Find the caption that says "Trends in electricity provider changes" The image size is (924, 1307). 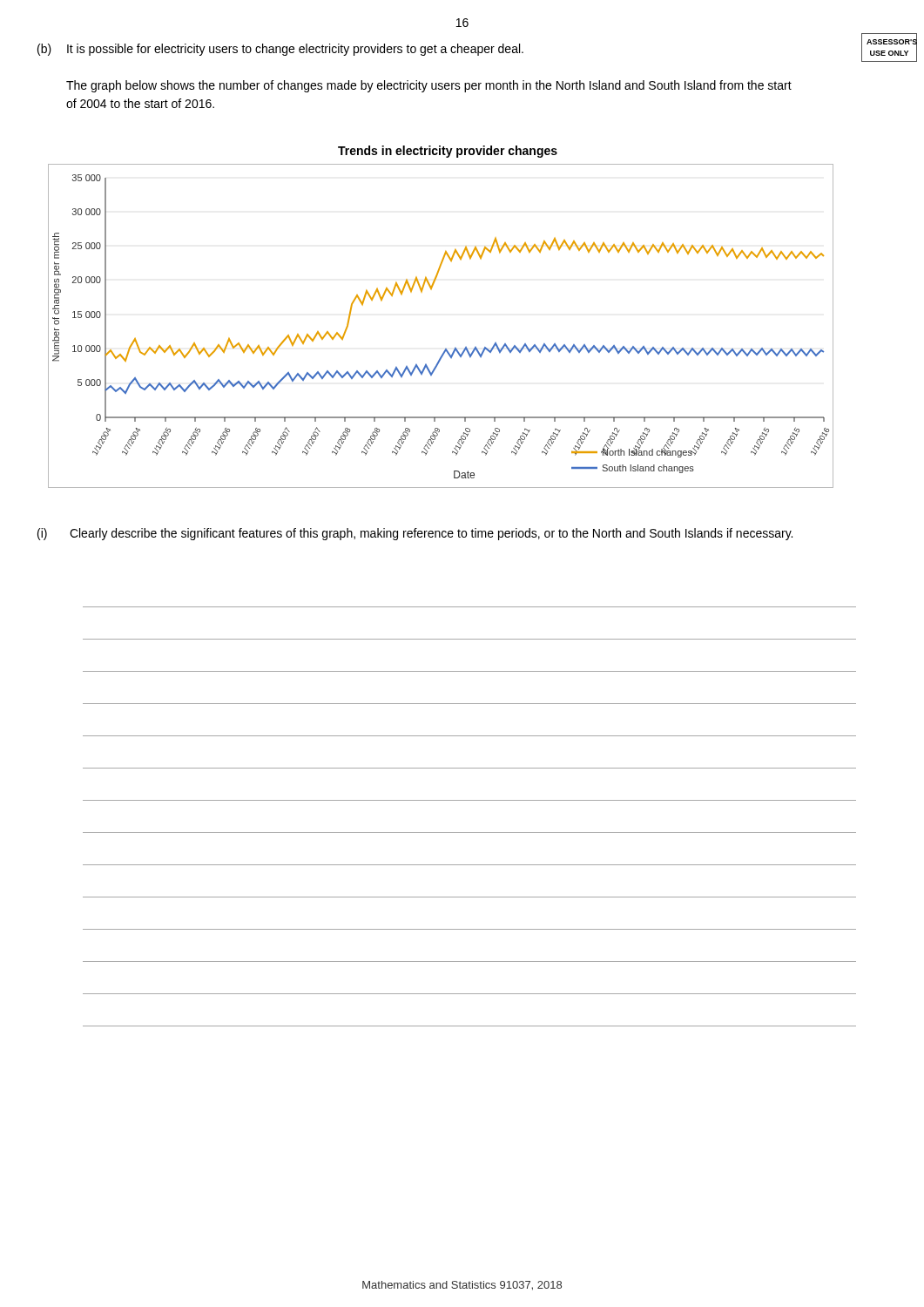point(448,151)
